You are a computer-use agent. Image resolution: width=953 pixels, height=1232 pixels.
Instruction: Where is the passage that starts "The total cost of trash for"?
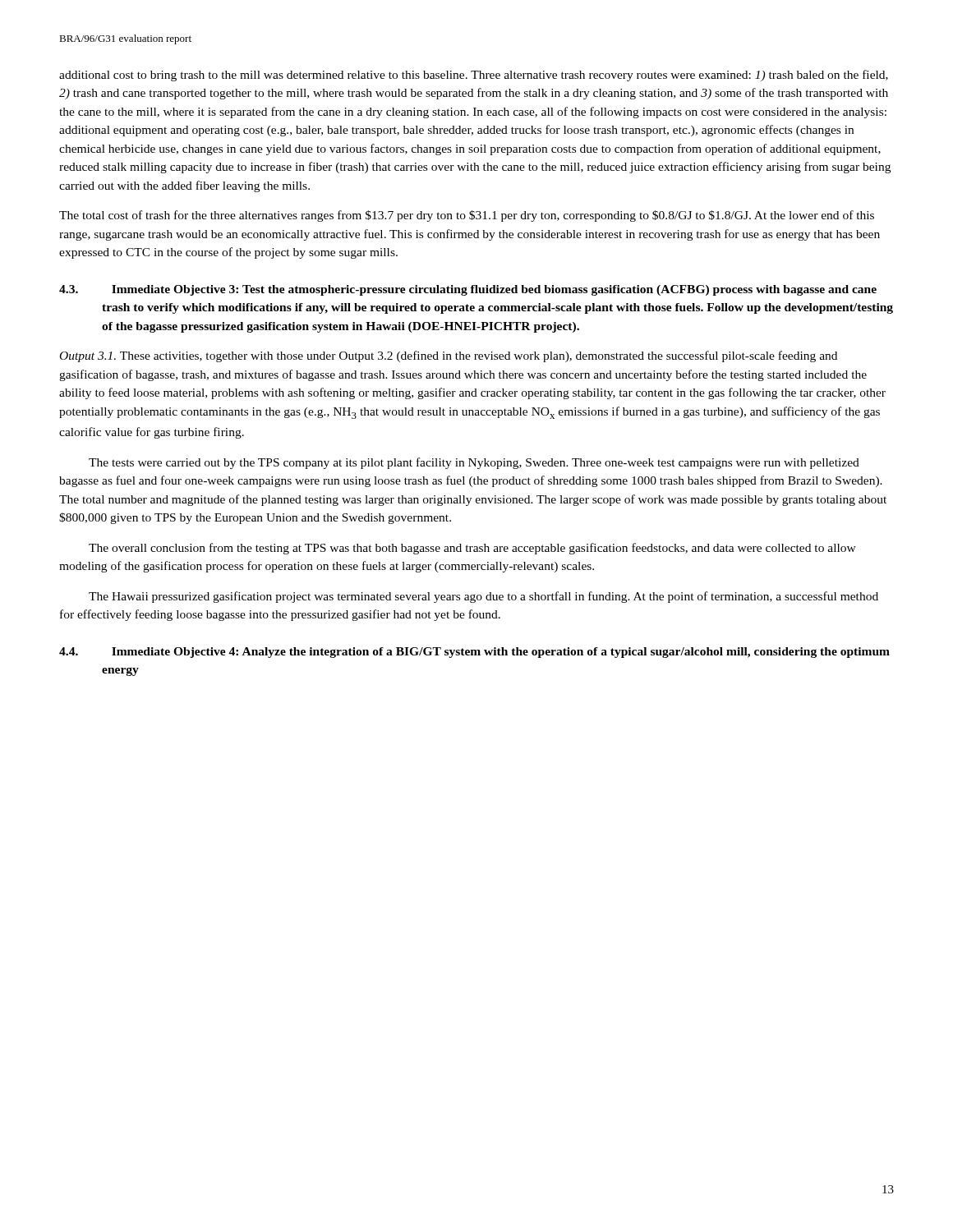pyautogui.click(x=470, y=233)
